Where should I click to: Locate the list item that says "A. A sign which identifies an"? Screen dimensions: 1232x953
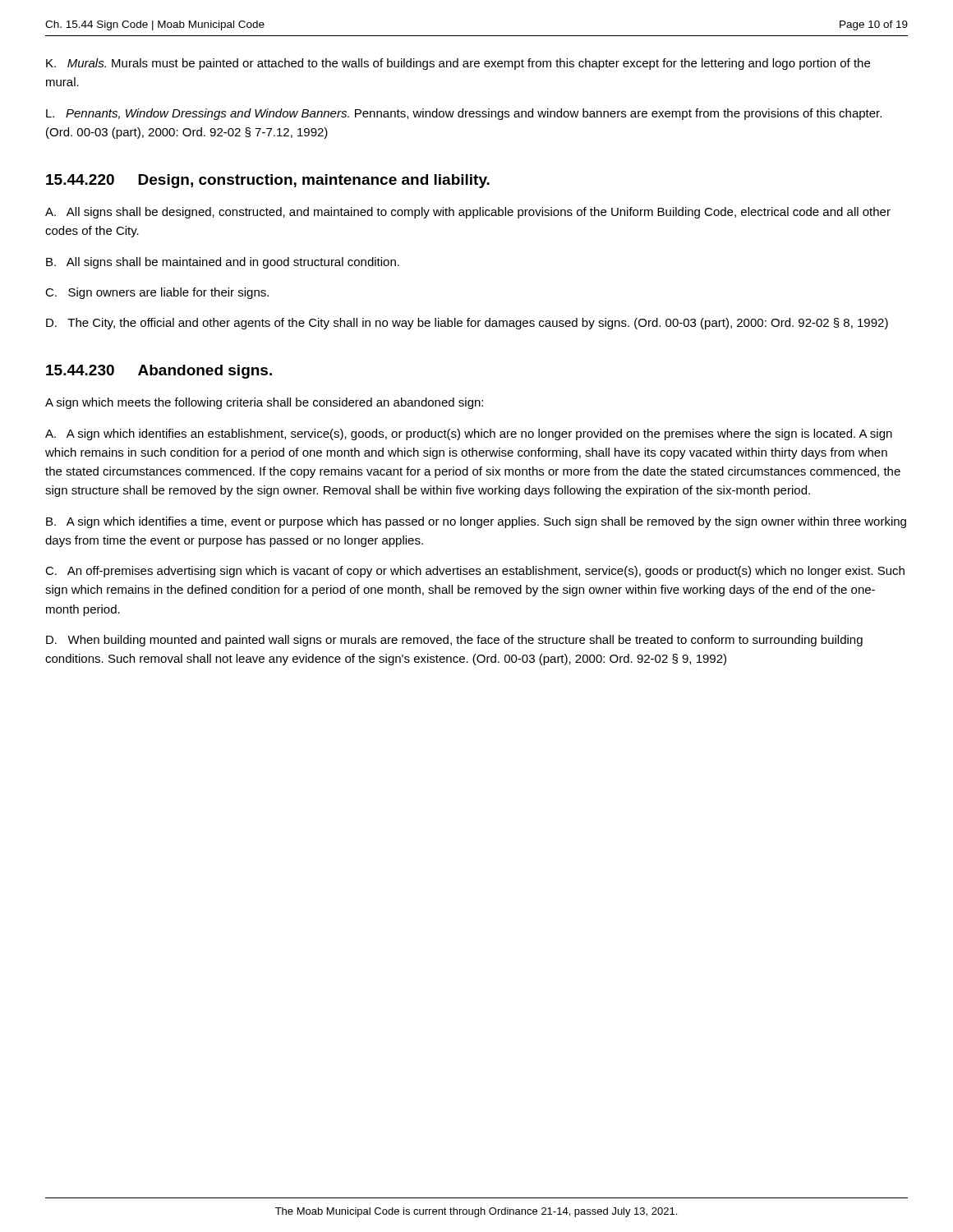[x=473, y=462]
